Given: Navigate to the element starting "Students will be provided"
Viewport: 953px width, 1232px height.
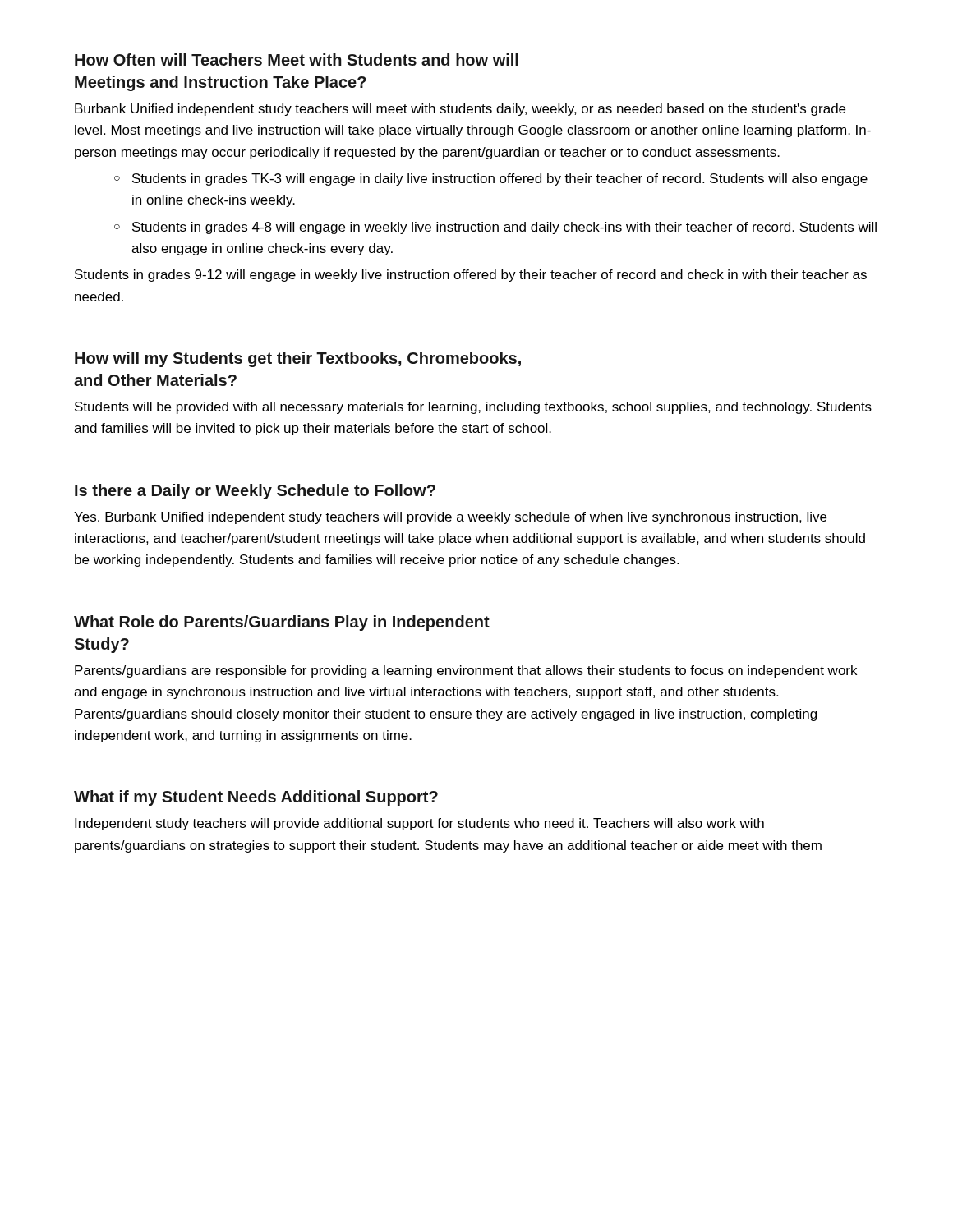Looking at the screenshot, I should click(476, 418).
